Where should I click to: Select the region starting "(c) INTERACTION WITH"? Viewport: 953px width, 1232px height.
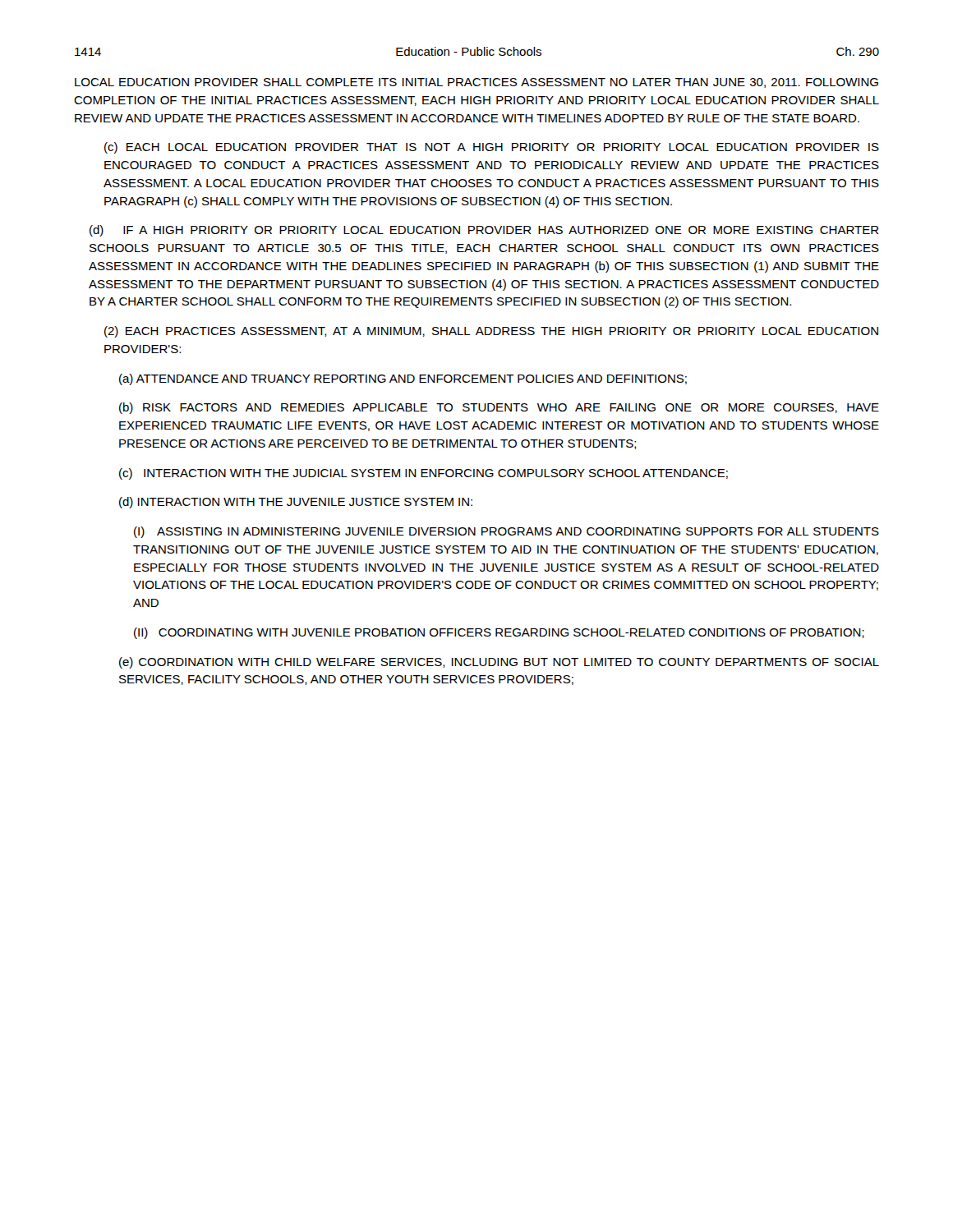click(423, 472)
